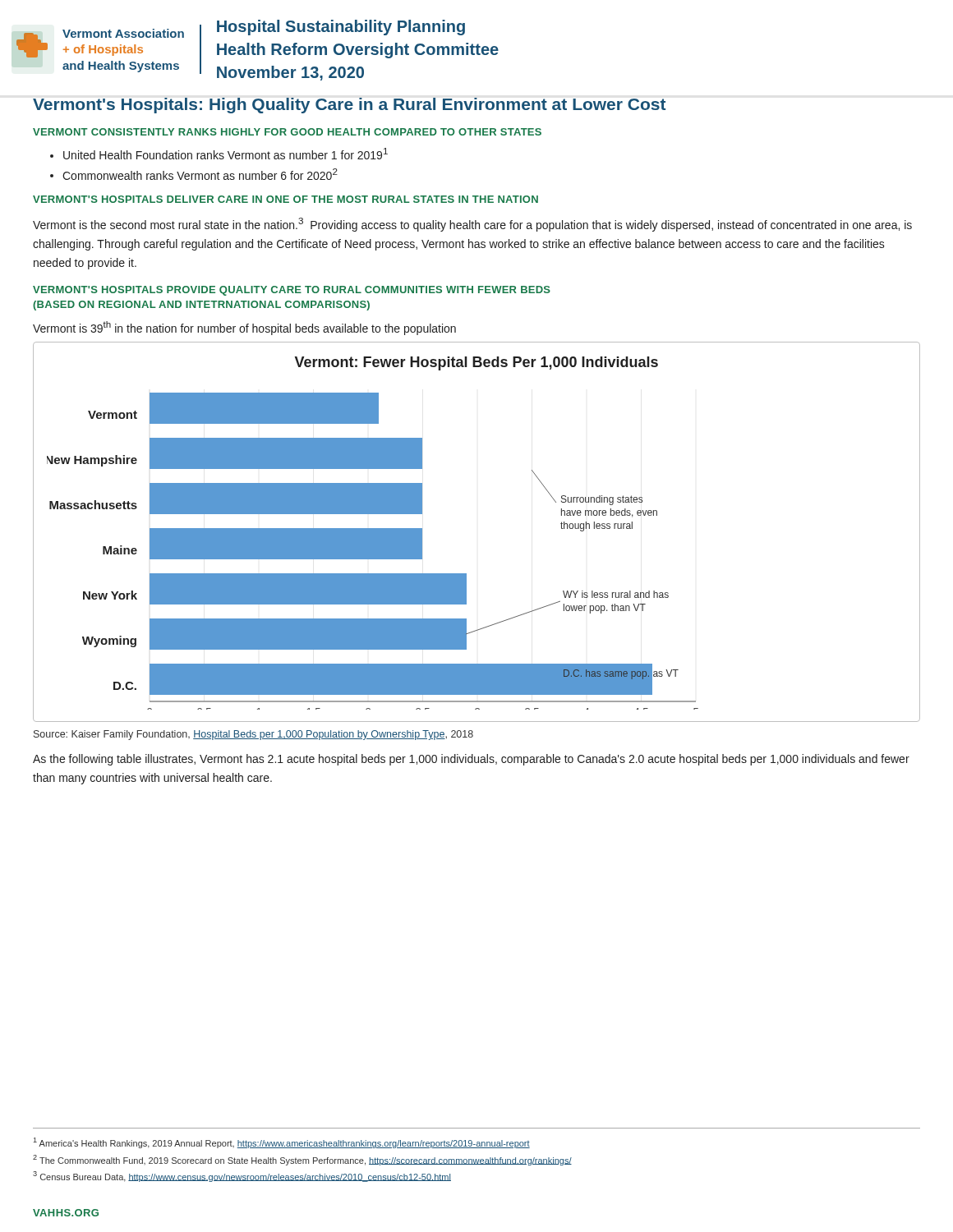The image size is (953, 1232).
Task: Locate the title
Action: tap(349, 104)
